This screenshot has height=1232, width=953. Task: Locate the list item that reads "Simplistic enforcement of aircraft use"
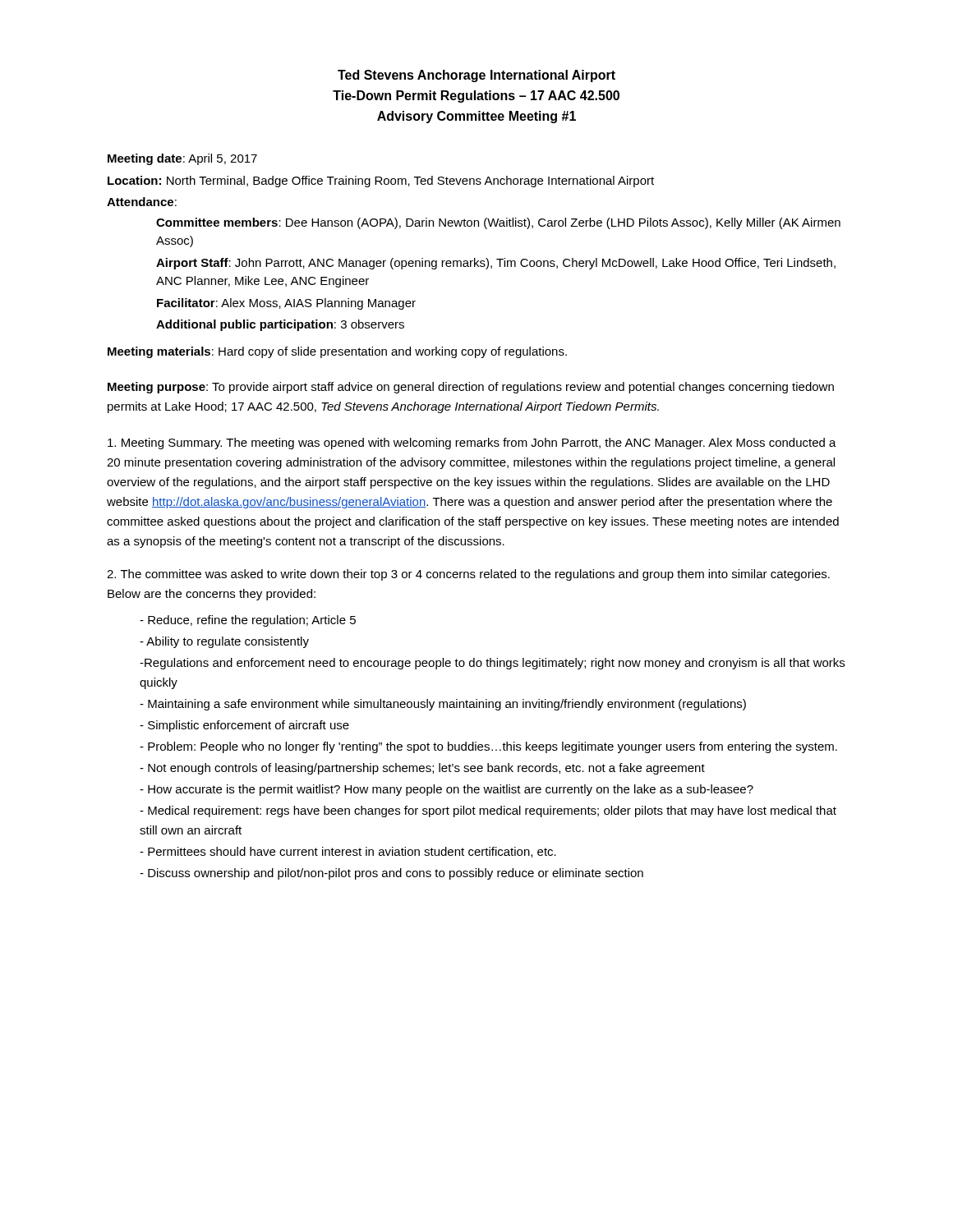(x=244, y=725)
